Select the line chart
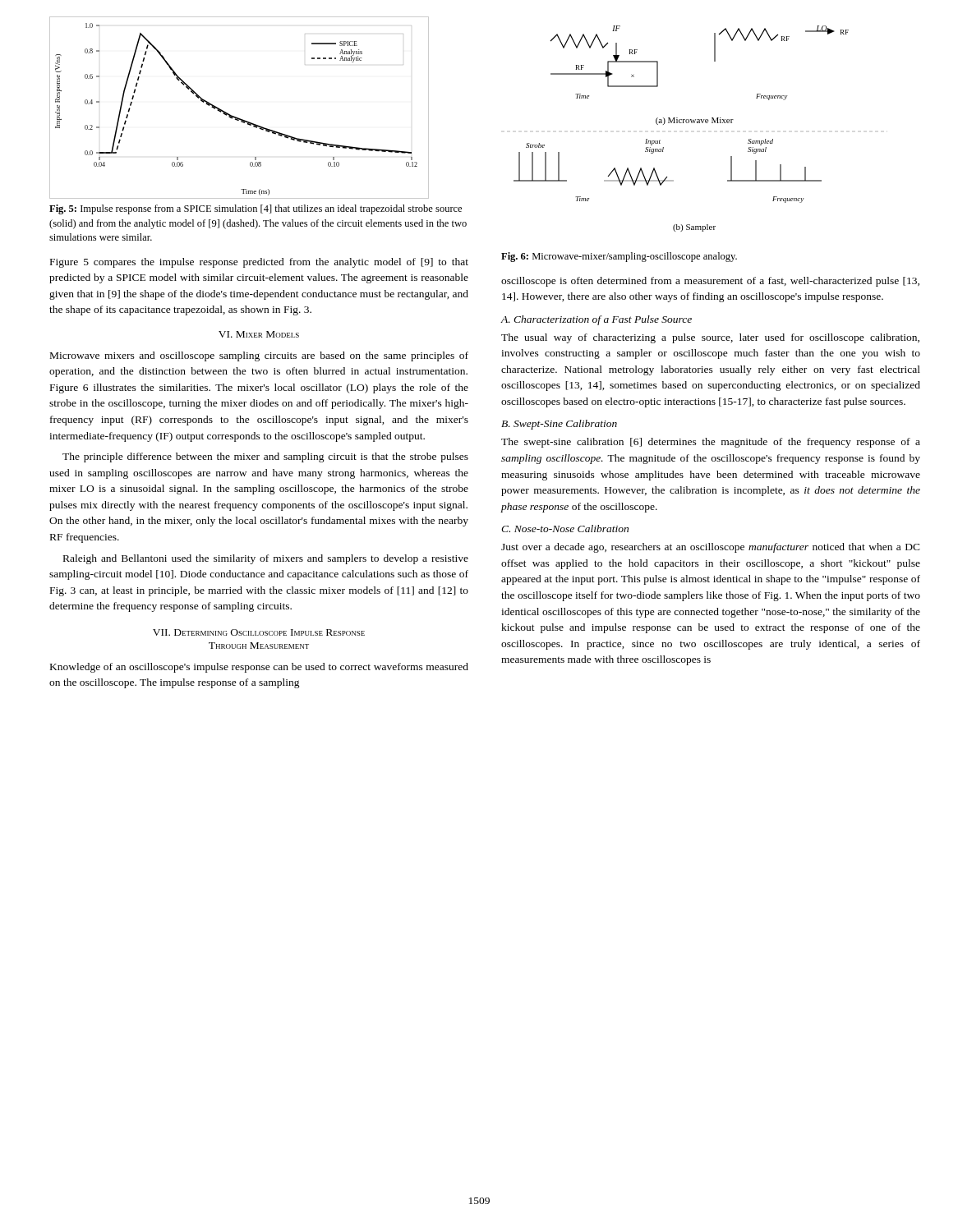Viewport: 958px width, 1232px height. coord(239,108)
